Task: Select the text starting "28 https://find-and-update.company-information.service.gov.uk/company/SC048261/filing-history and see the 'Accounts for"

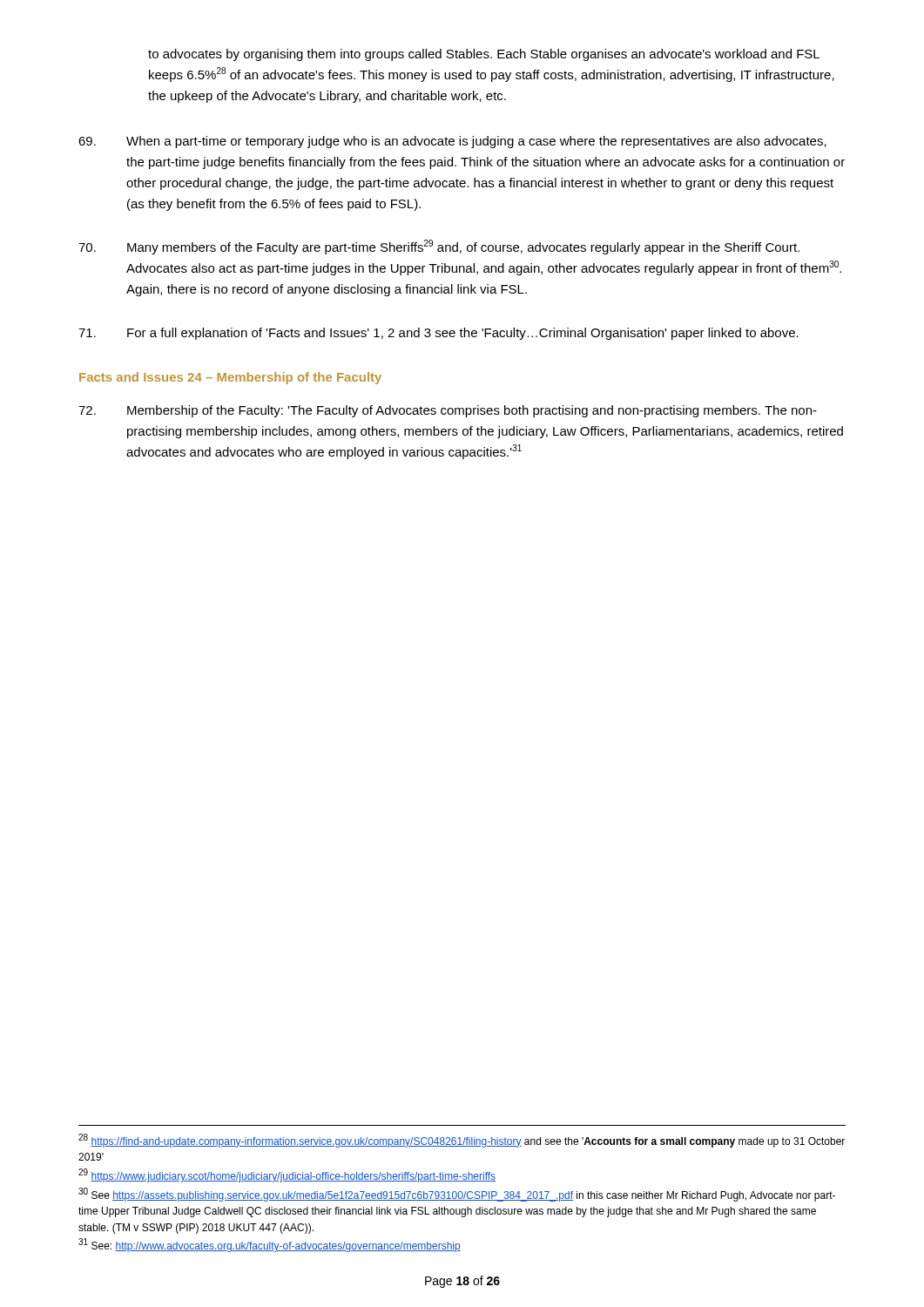Action: [x=462, y=1193]
